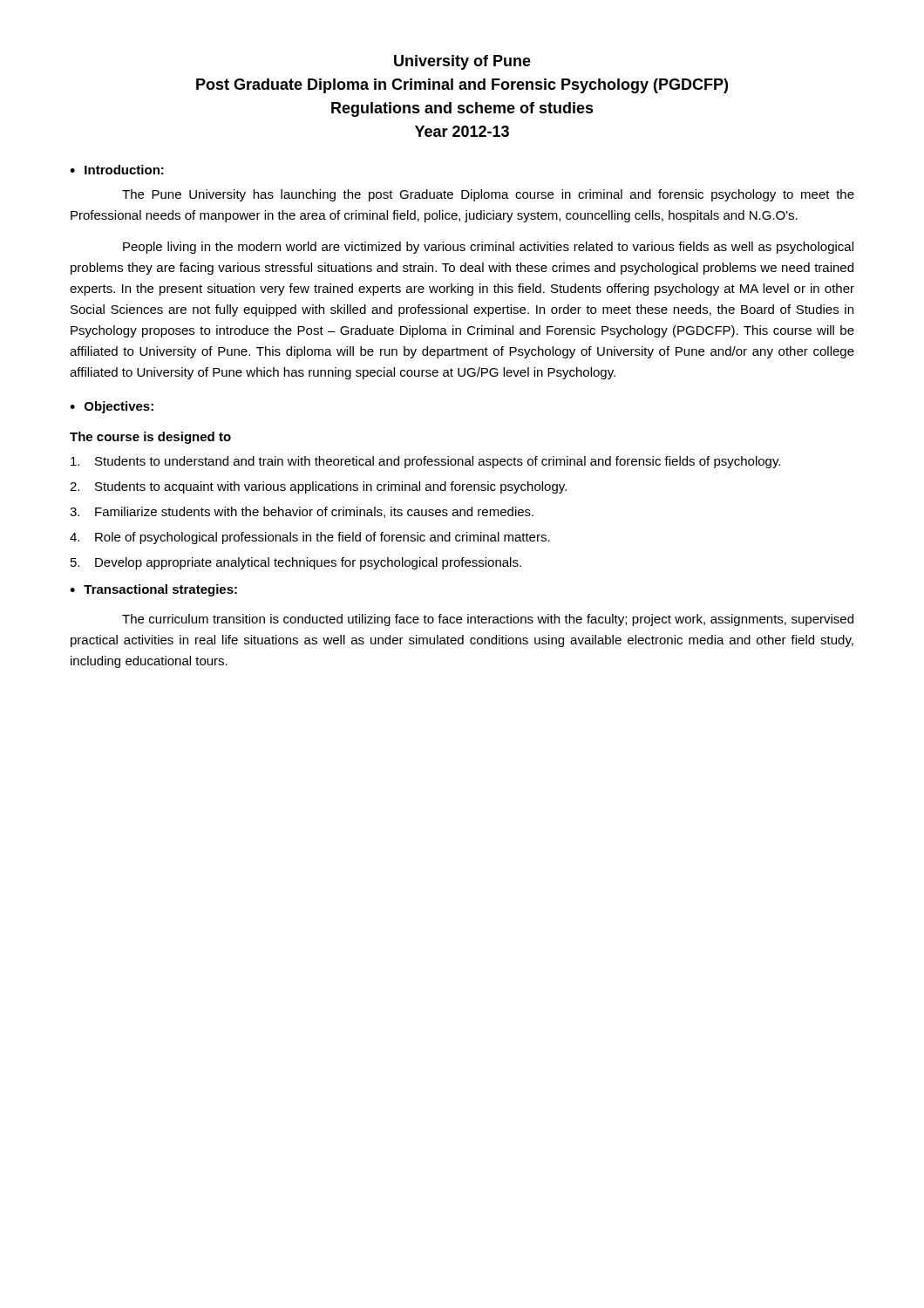Find the block on this page that starts "The Pune University has launching the post Graduate"
This screenshot has height=1308, width=924.
[x=462, y=205]
